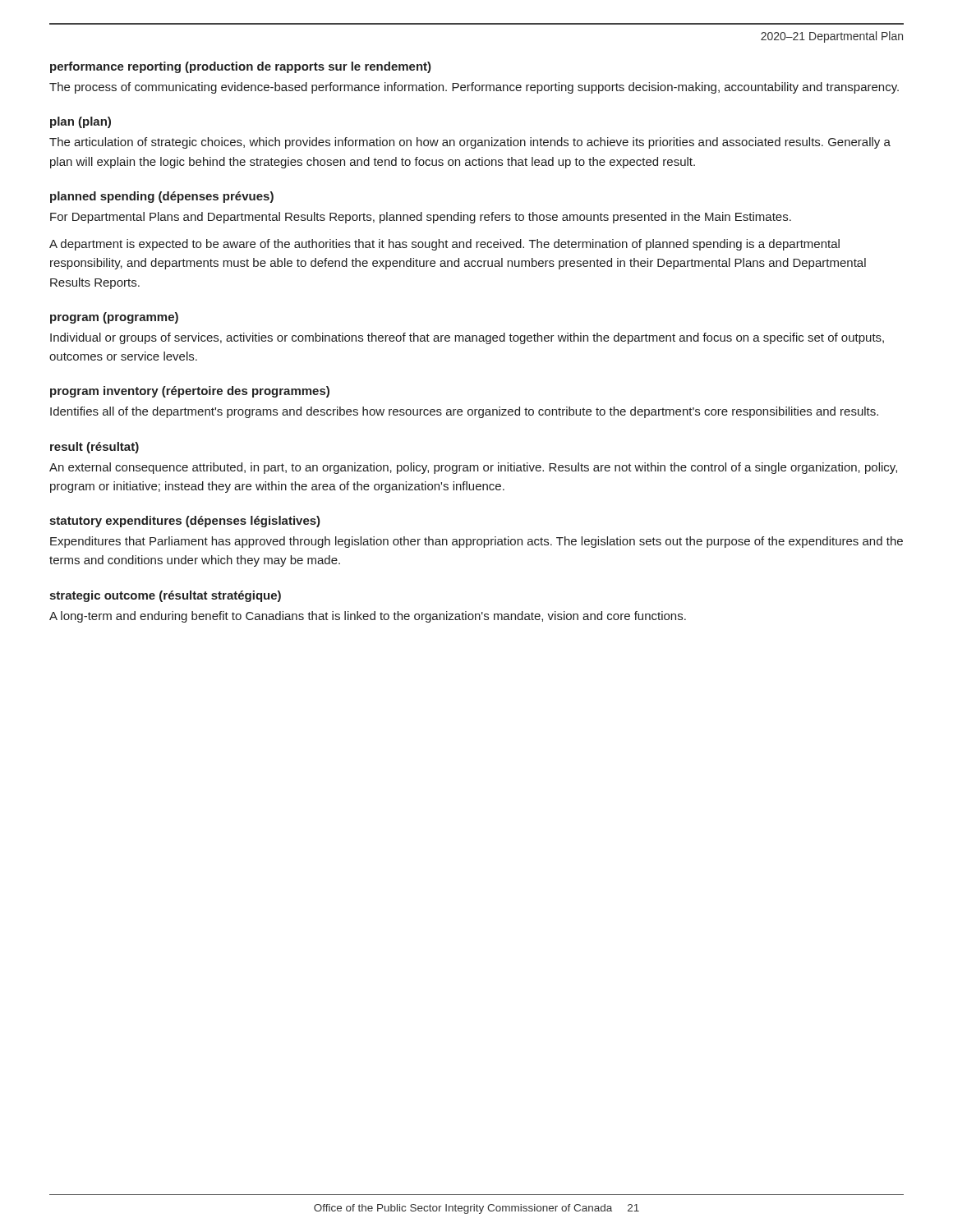Locate the block of text that opens with "A long-term and enduring"
This screenshot has height=1232, width=953.
[x=476, y=615]
